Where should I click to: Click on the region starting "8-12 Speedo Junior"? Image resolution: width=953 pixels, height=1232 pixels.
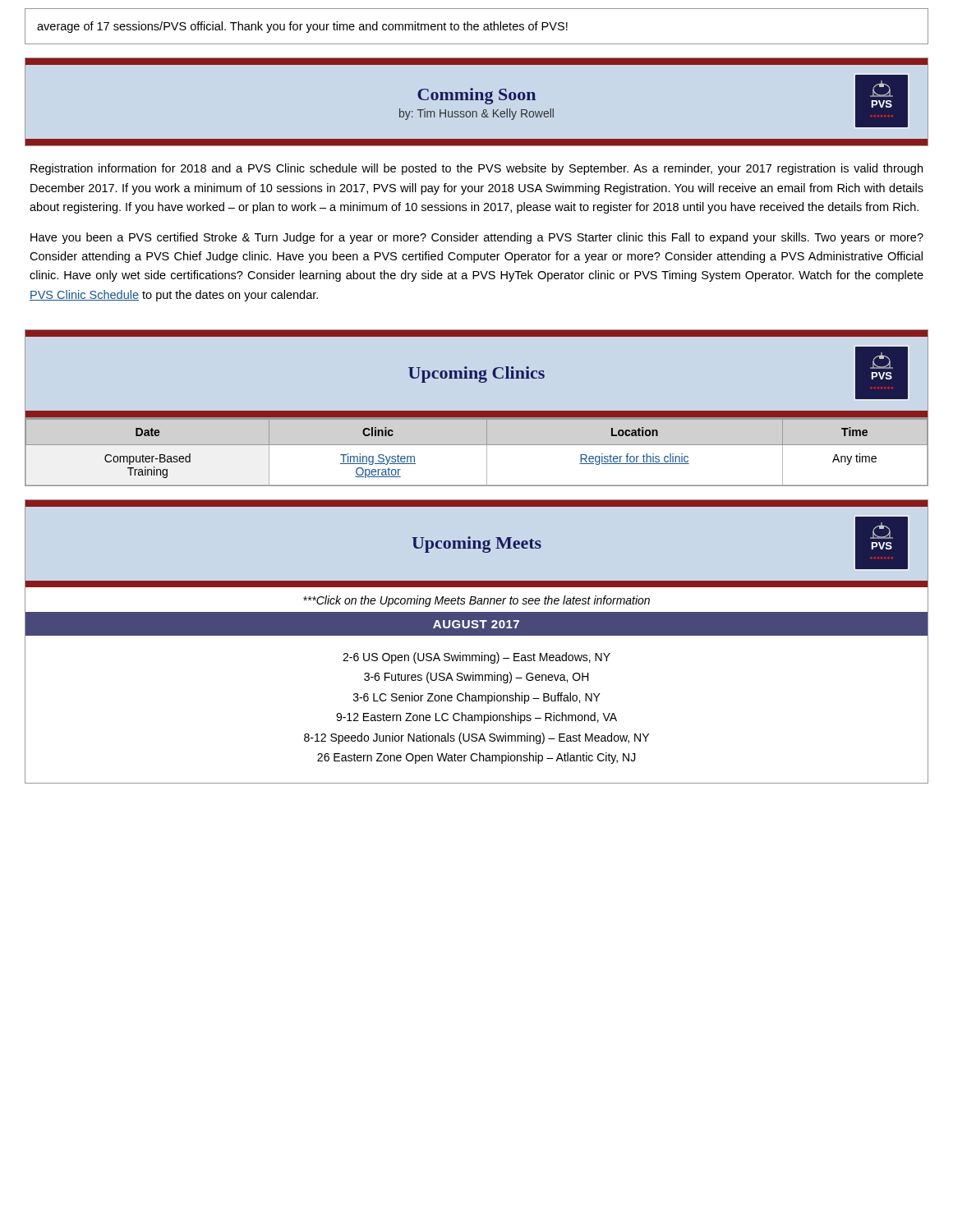click(x=476, y=737)
